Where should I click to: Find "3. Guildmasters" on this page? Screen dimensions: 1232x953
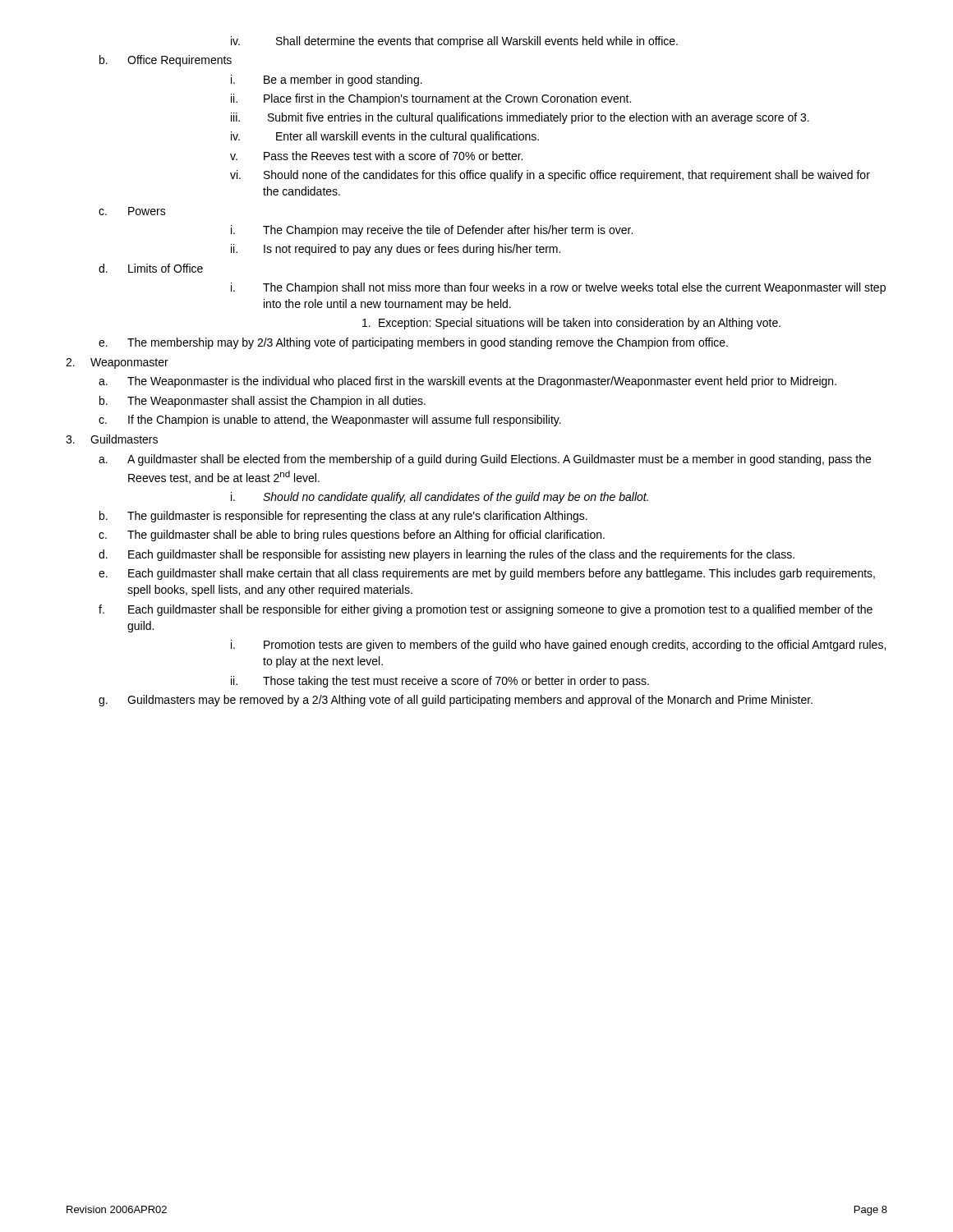[x=112, y=439]
